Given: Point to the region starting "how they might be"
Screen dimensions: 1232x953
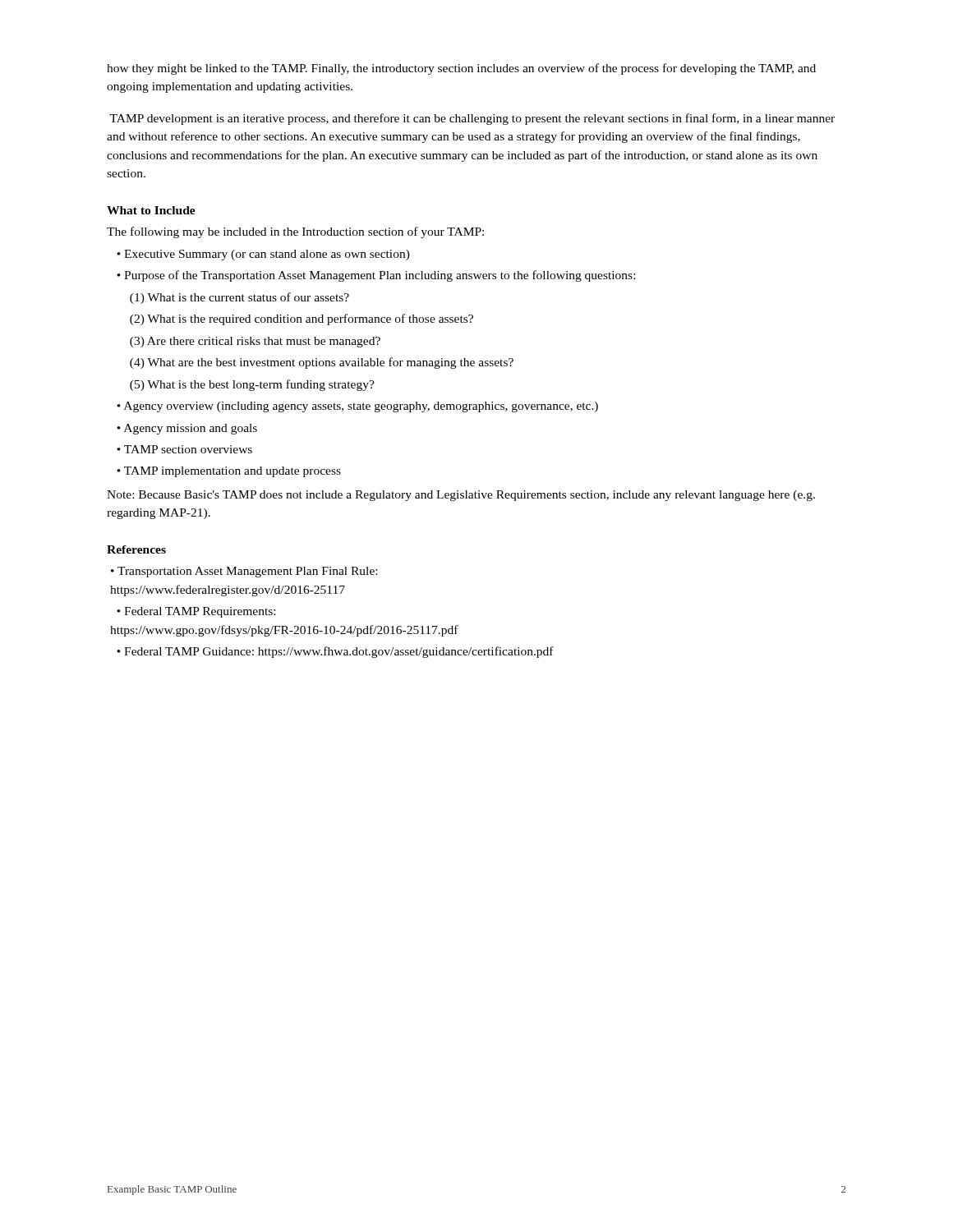Looking at the screenshot, I should [x=461, y=77].
